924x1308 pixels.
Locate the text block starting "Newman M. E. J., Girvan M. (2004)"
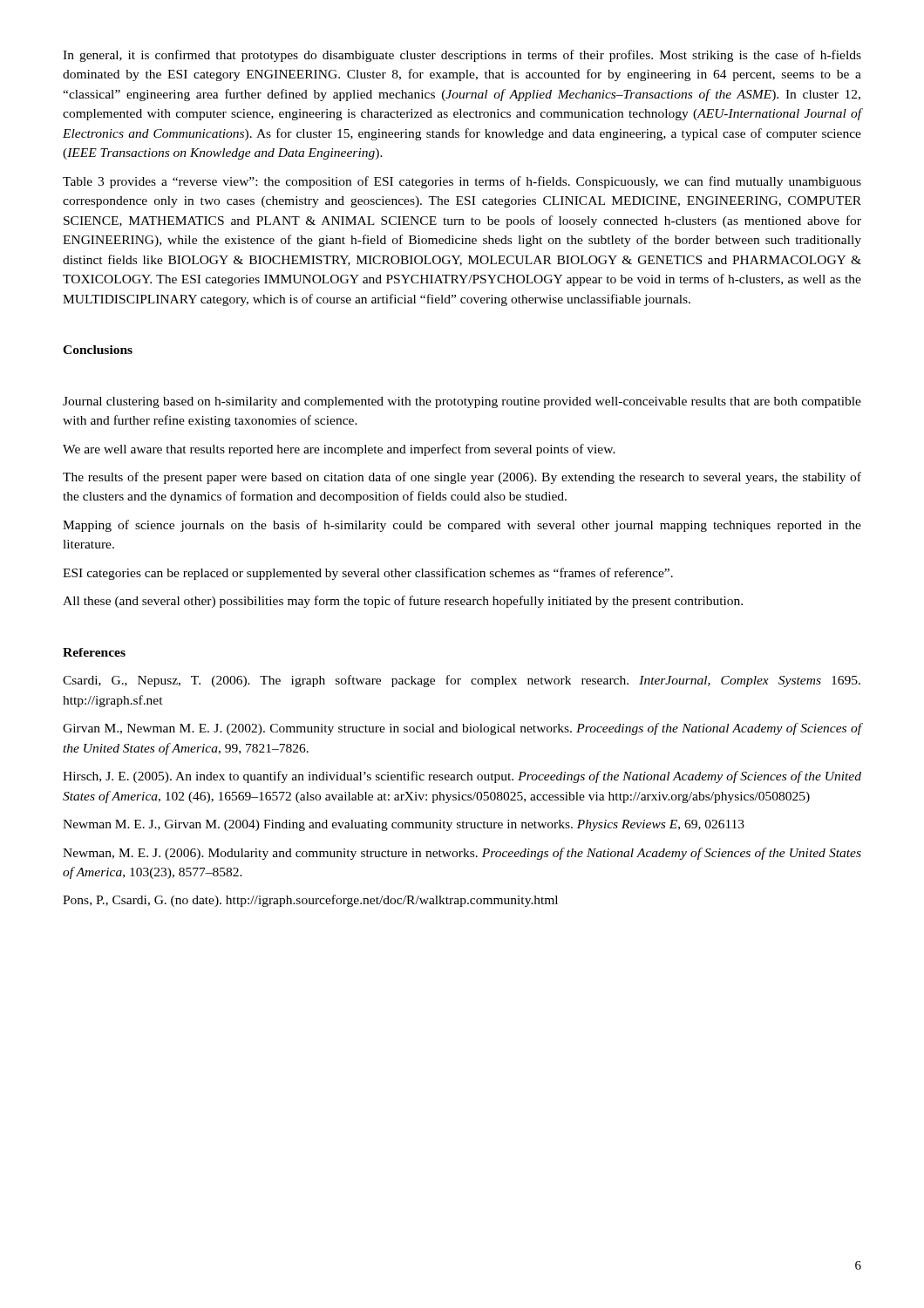coord(462,824)
